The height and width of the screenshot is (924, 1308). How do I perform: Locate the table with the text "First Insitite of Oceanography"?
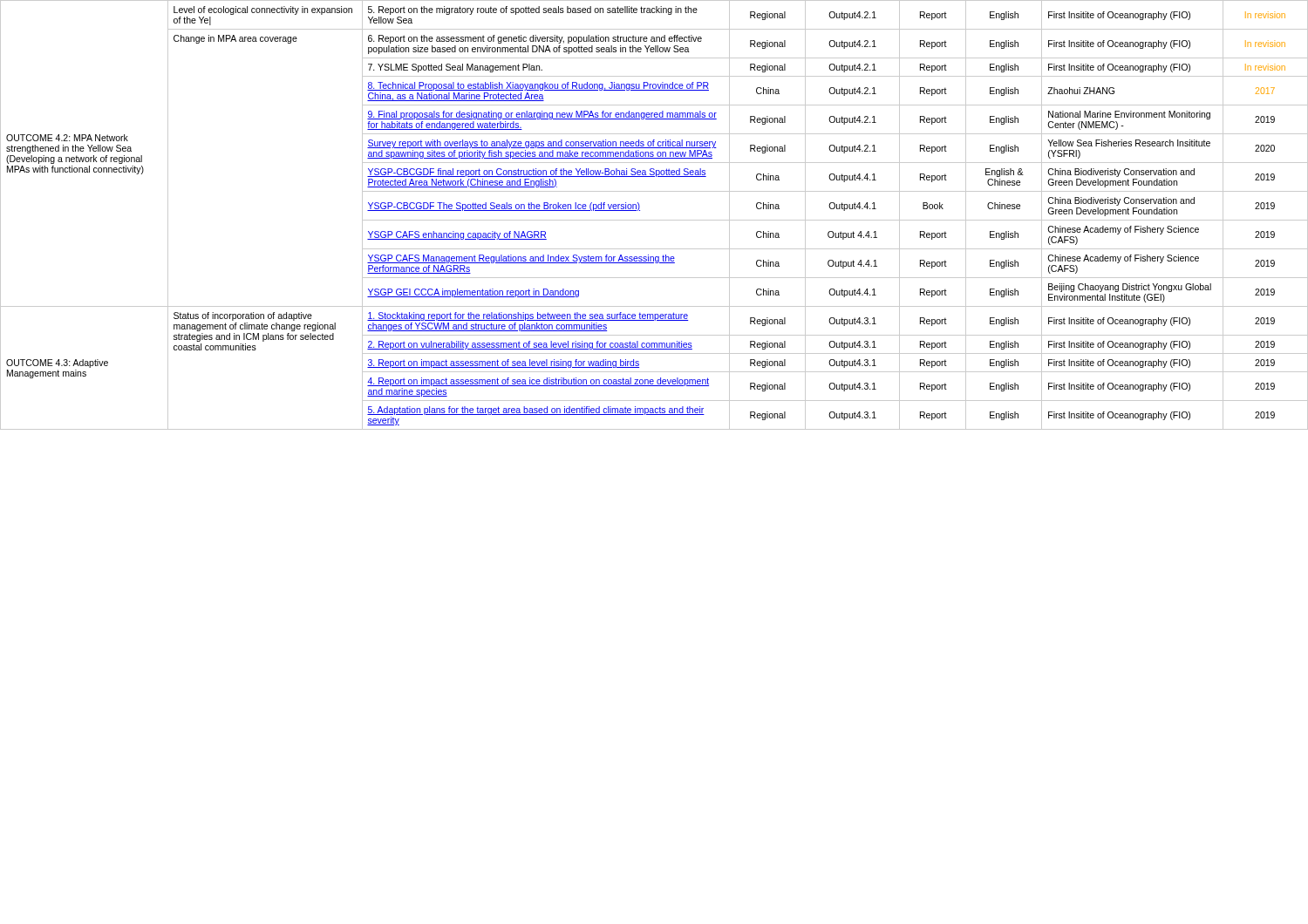click(654, 215)
